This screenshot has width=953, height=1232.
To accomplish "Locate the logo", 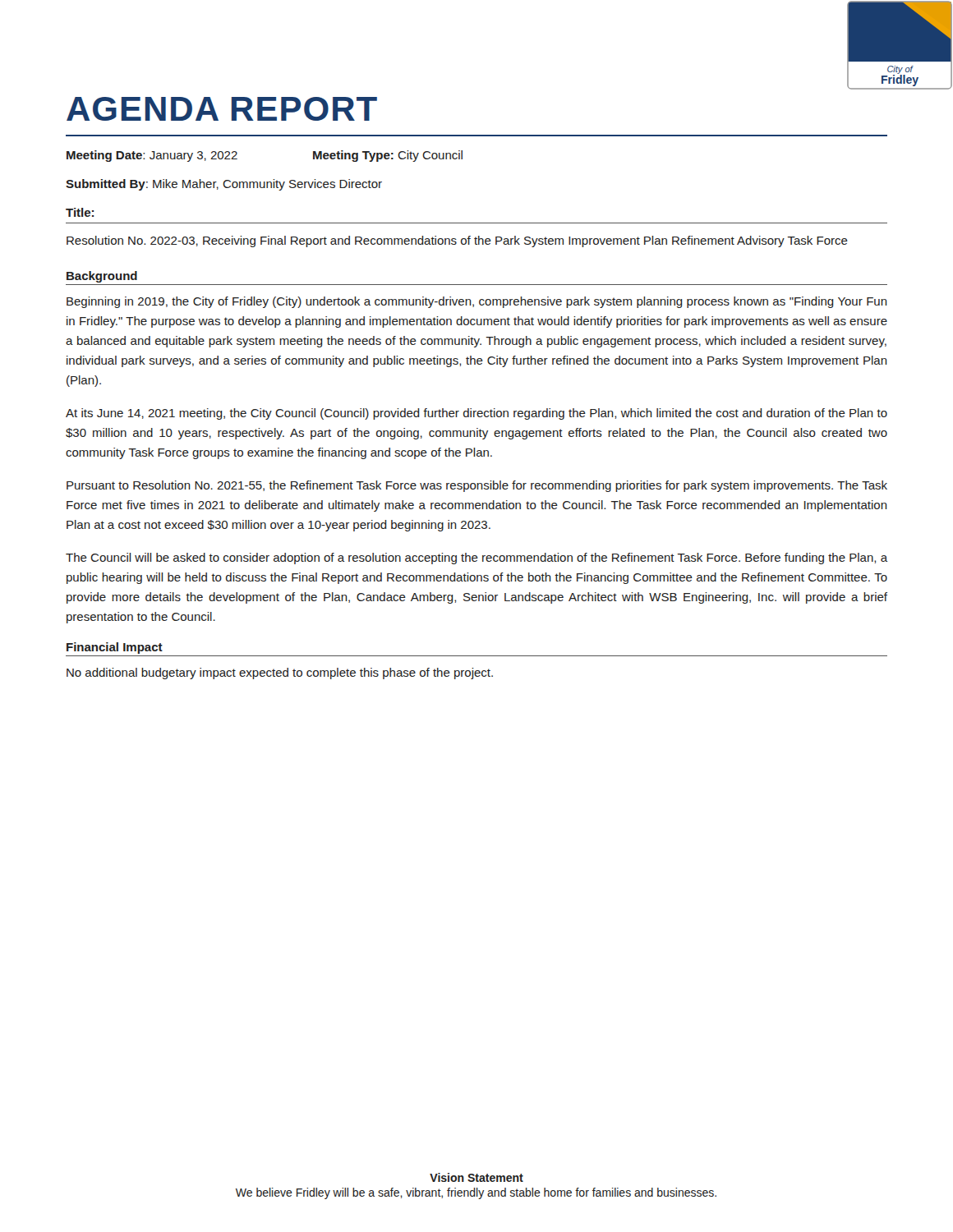I will pyautogui.click(x=900, y=45).
